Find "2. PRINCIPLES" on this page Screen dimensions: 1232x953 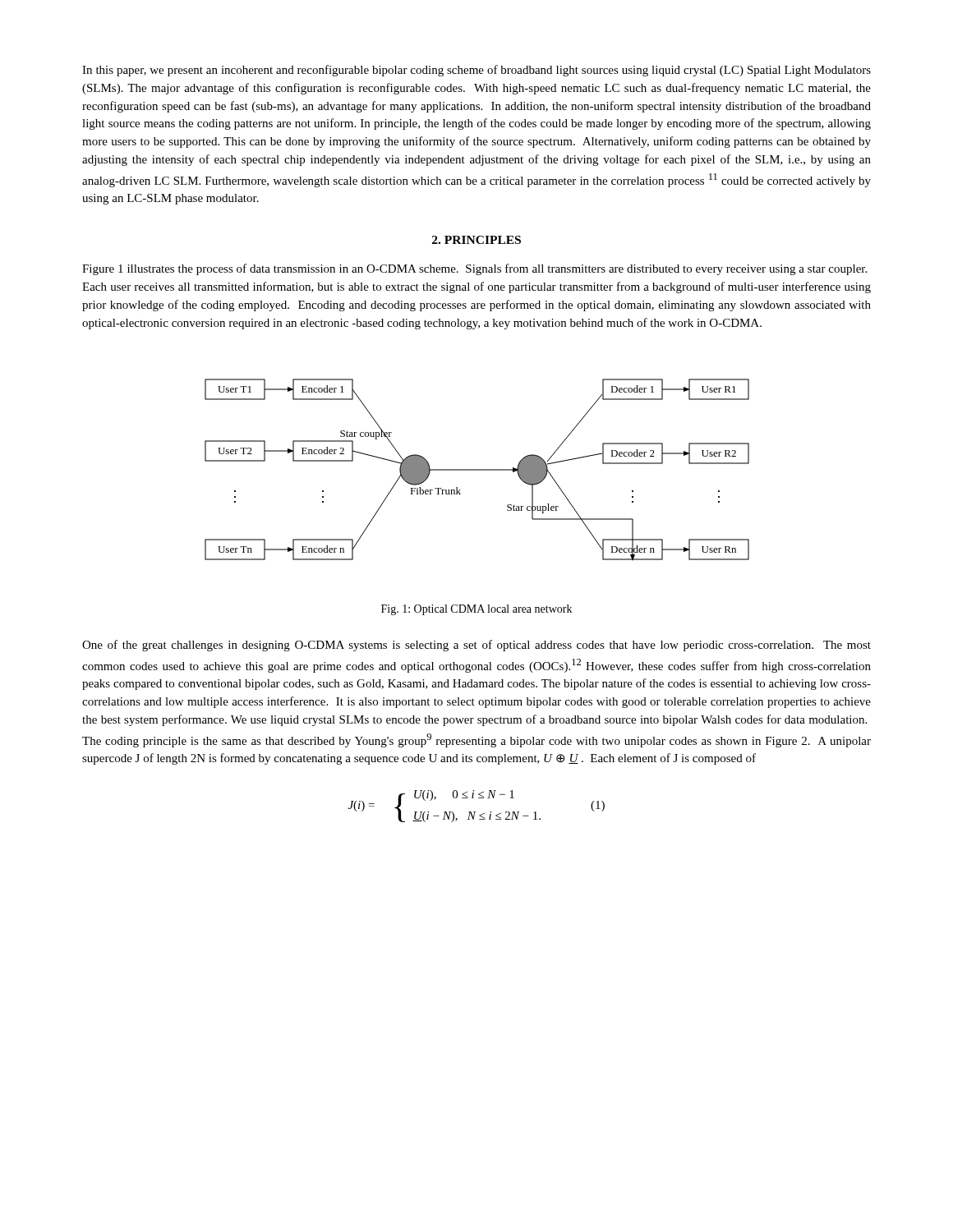point(476,239)
